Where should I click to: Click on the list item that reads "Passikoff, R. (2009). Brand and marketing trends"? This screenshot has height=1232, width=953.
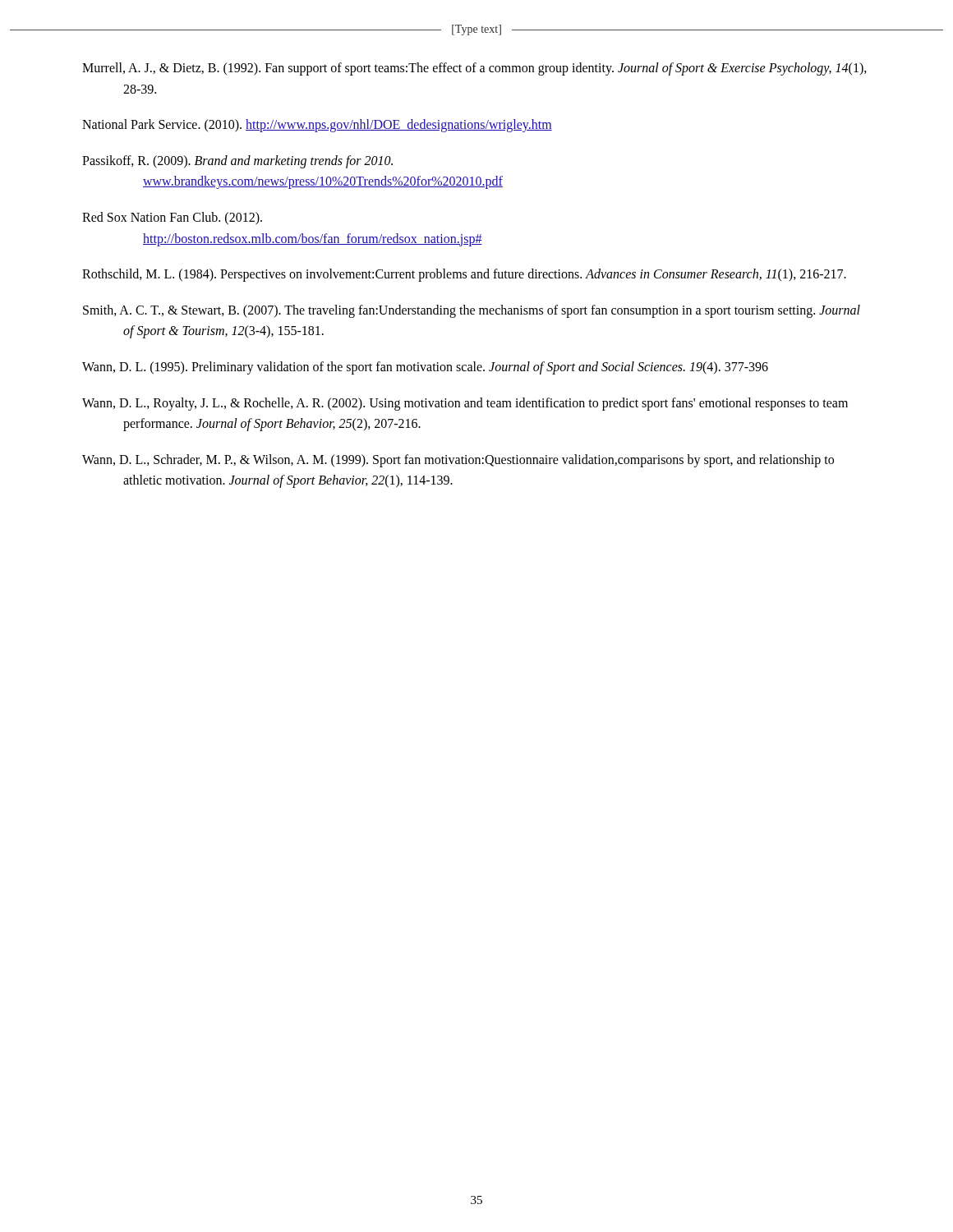coord(292,171)
